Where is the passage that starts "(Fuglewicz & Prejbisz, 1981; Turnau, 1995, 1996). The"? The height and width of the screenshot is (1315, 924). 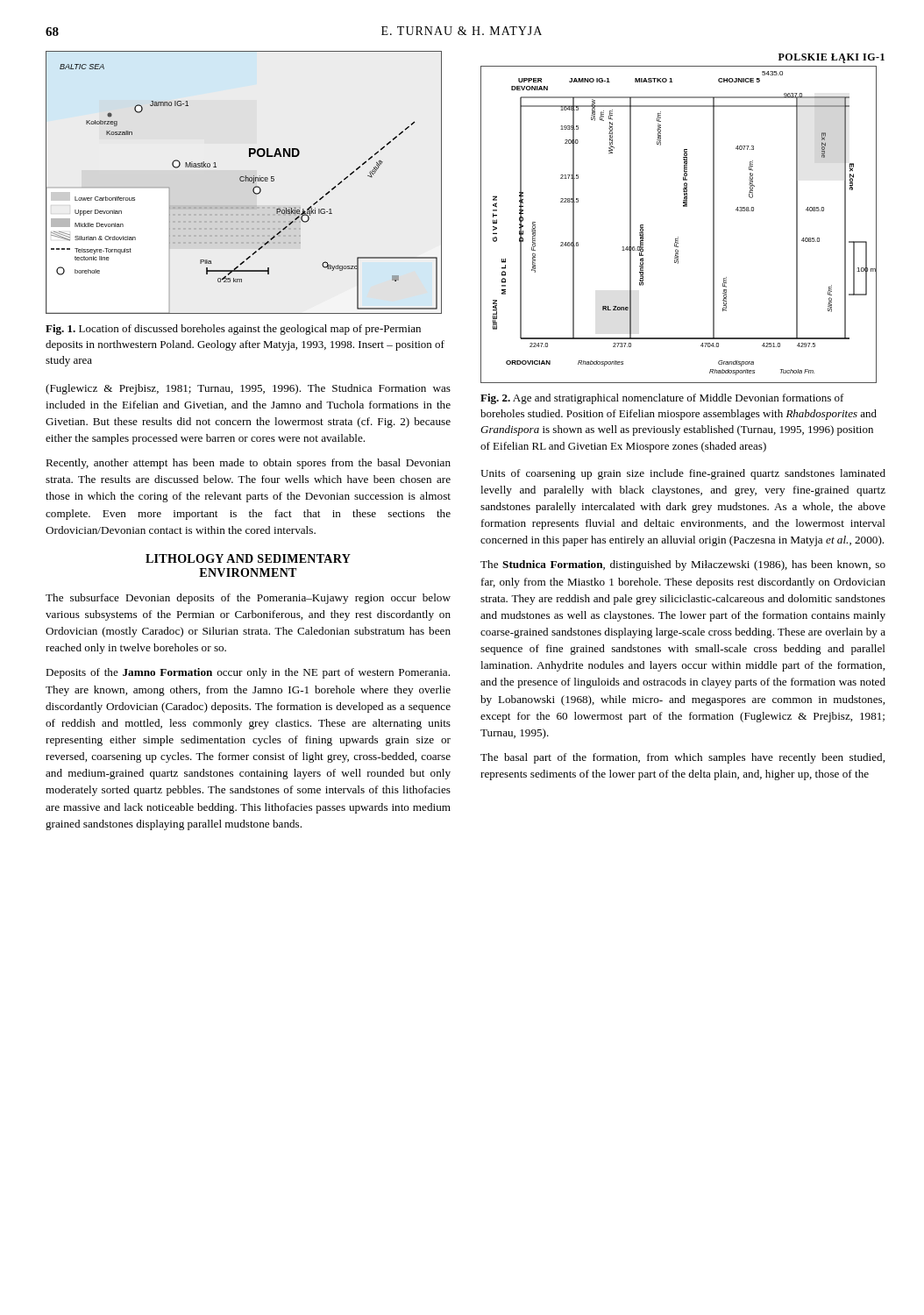coord(248,413)
